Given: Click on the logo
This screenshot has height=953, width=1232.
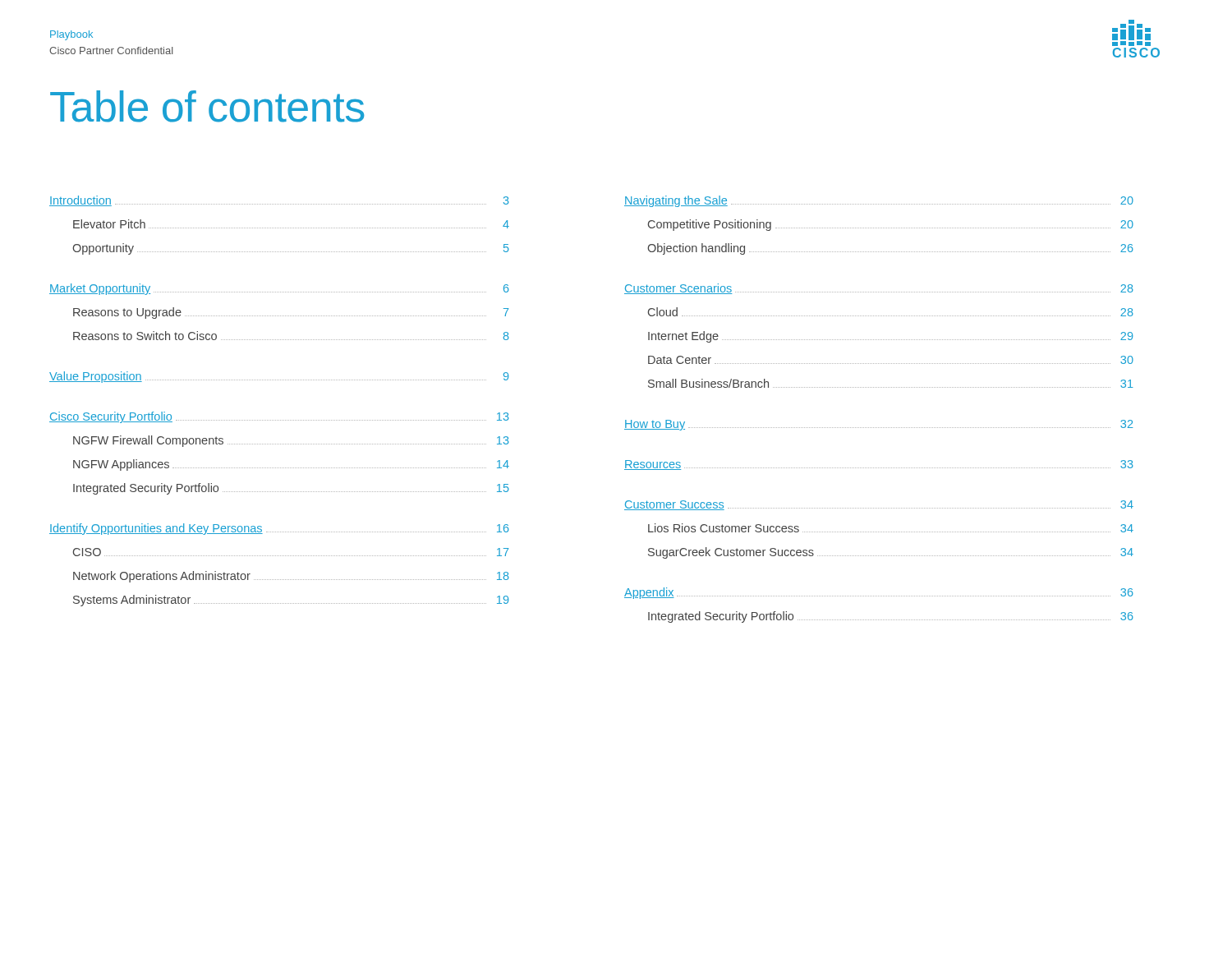Looking at the screenshot, I should [1149, 40].
